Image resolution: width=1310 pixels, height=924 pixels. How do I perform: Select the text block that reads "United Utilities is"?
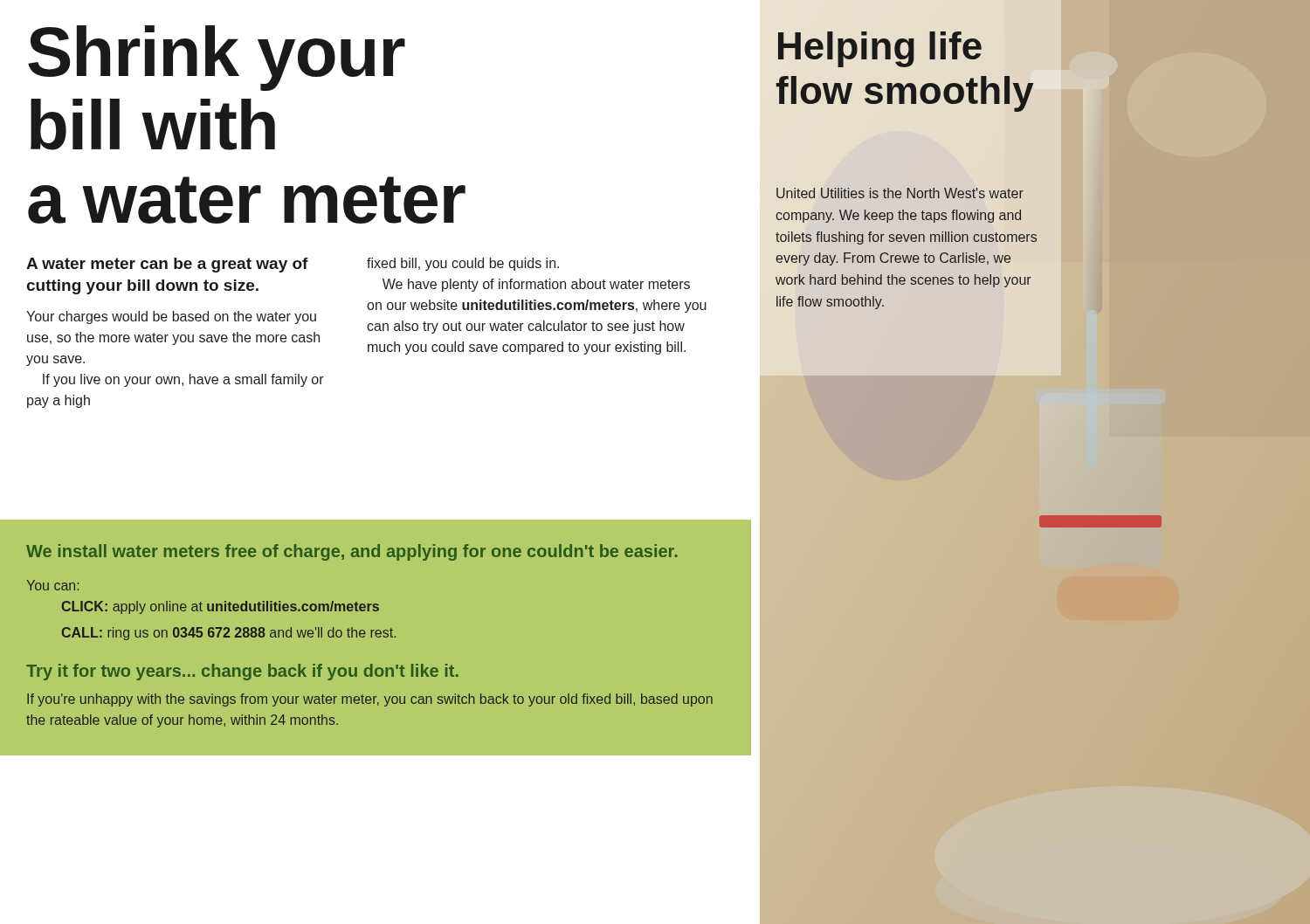tap(906, 248)
